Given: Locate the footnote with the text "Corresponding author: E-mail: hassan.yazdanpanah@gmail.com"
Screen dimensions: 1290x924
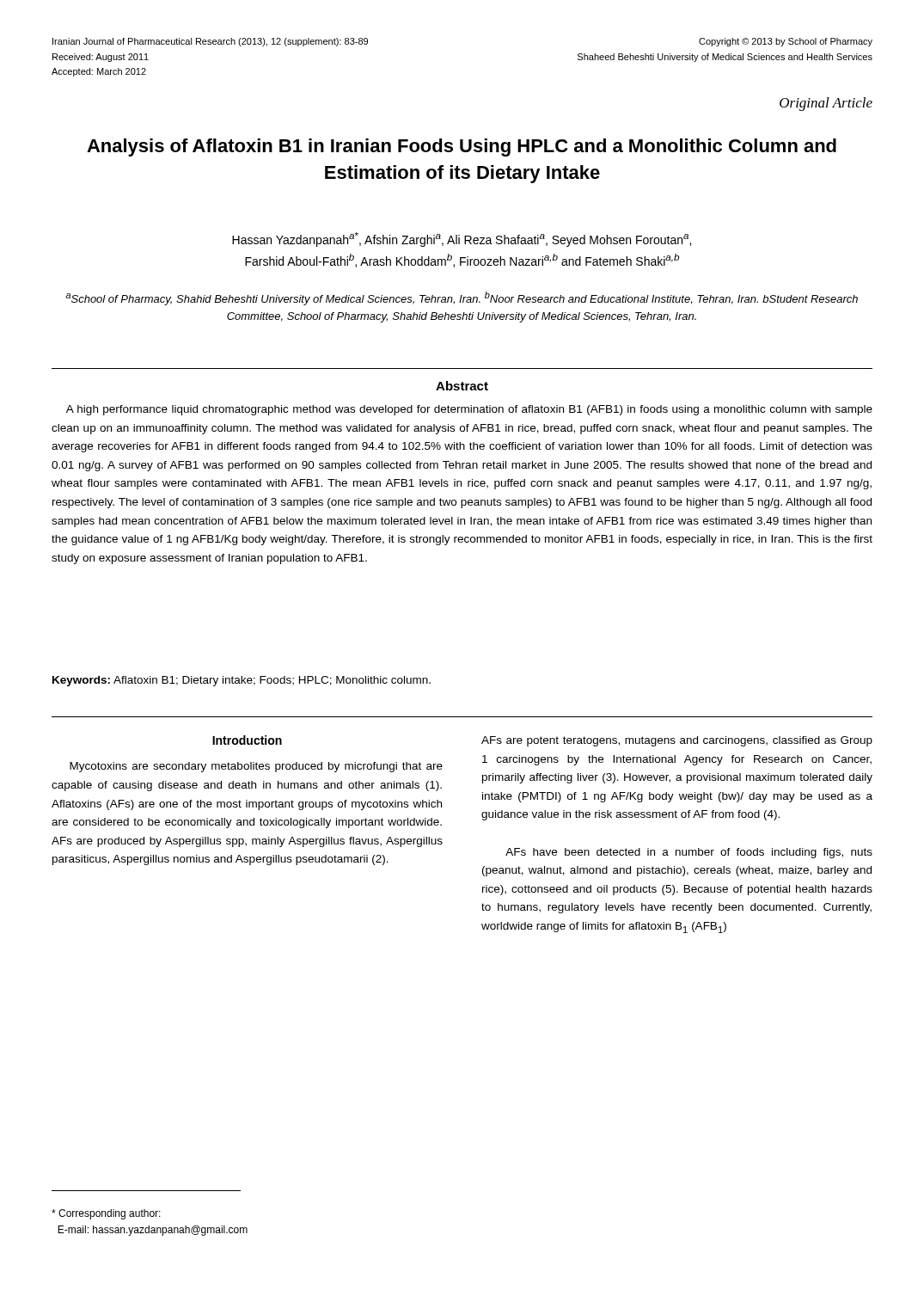Looking at the screenshot, I should pos(150,1221).
